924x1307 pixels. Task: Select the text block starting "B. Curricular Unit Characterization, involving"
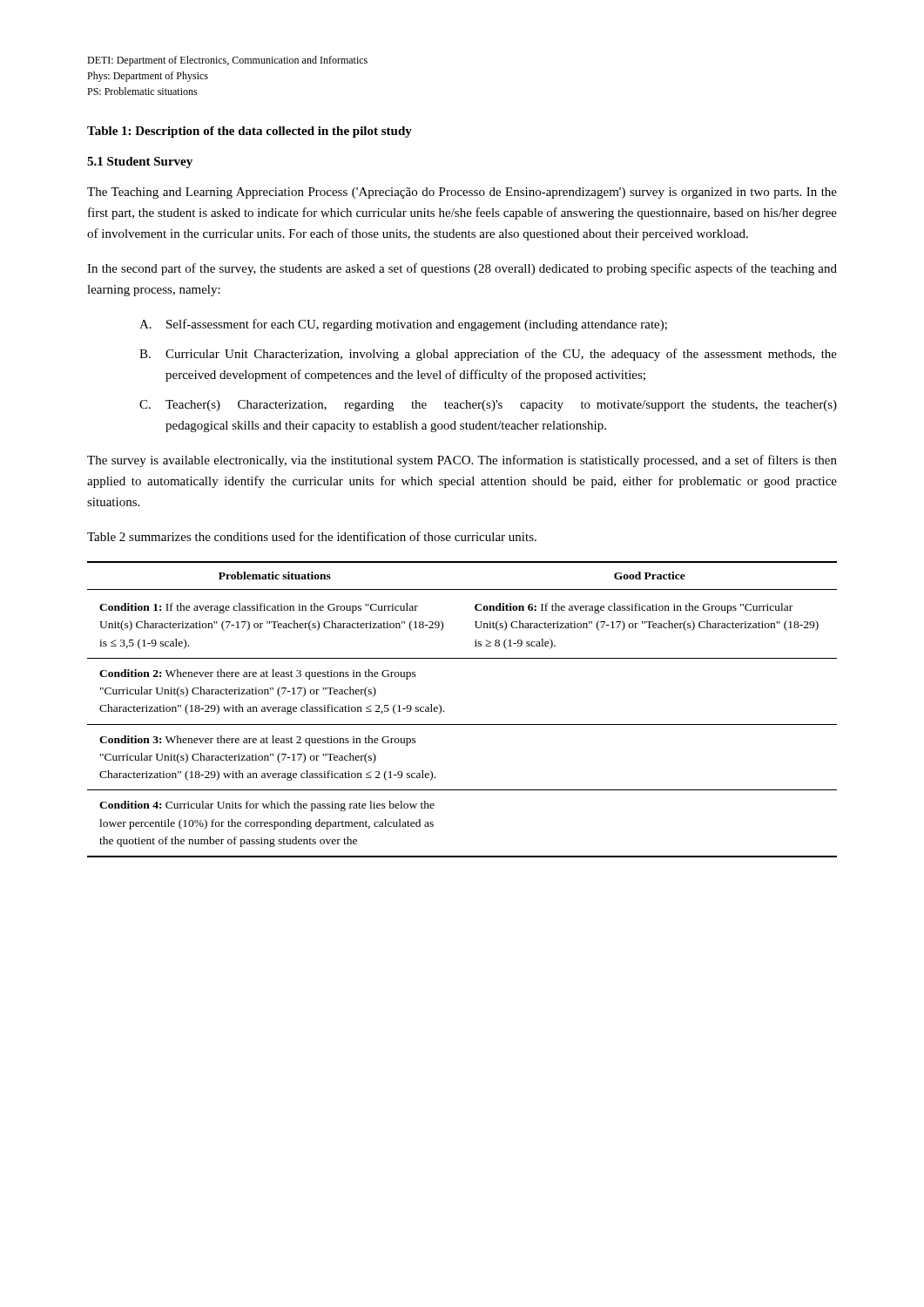(488, 364)
